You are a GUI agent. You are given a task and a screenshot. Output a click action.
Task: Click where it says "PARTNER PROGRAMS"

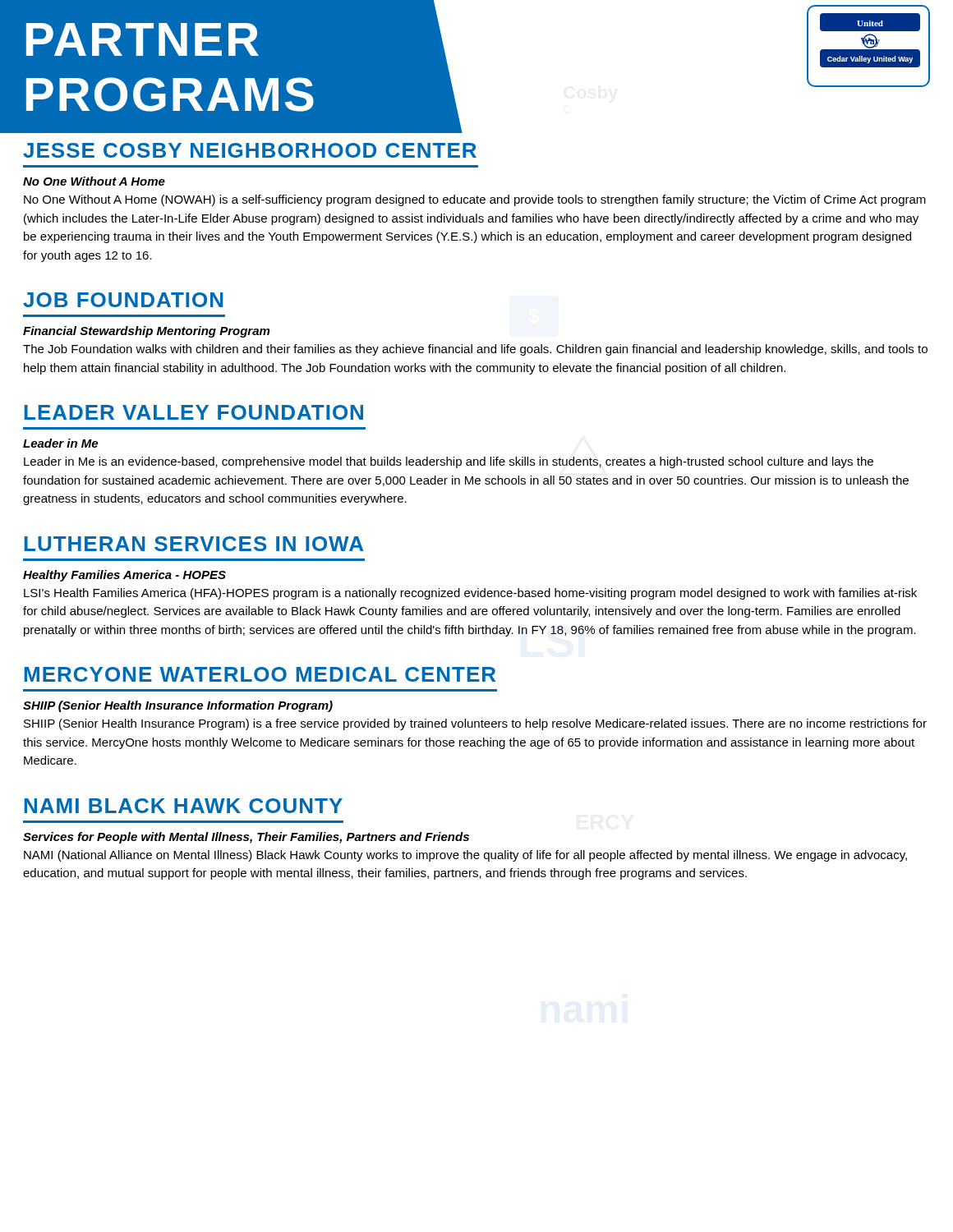point(170,67)
